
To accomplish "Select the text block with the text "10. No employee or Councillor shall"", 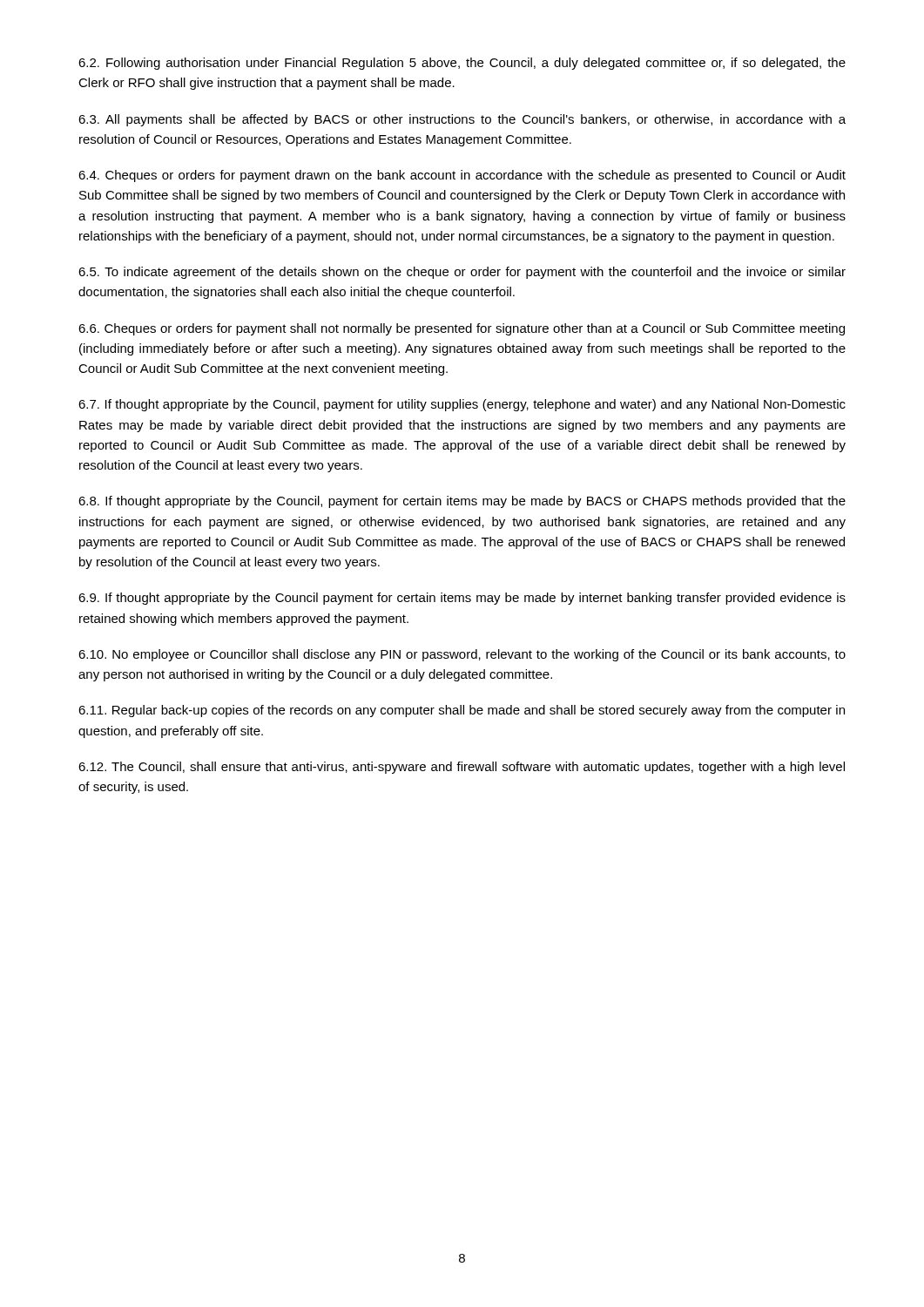I will pos(462,664).
